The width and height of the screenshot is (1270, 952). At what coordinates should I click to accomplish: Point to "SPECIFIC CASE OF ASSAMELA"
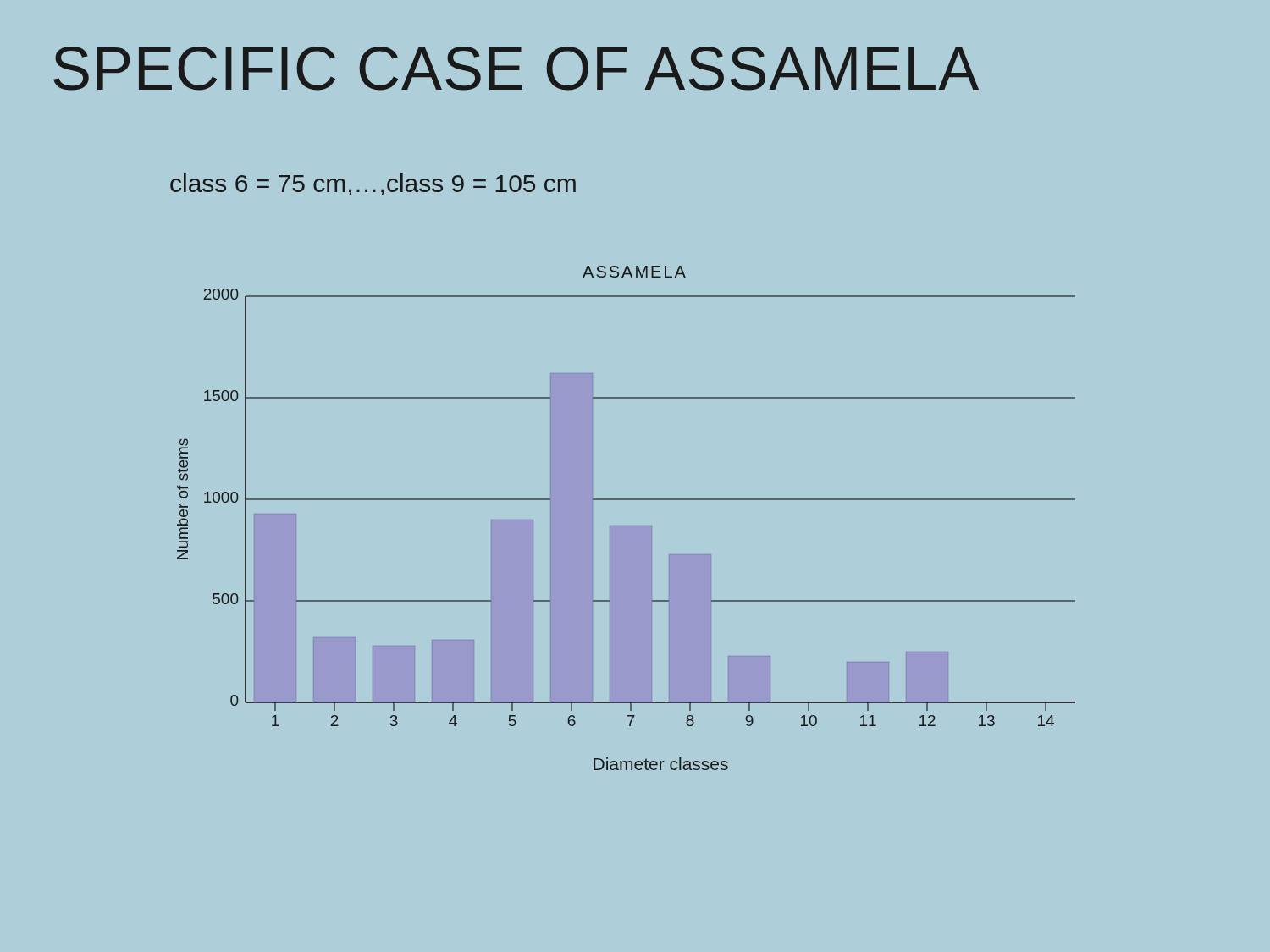click(x=515, y=69)
